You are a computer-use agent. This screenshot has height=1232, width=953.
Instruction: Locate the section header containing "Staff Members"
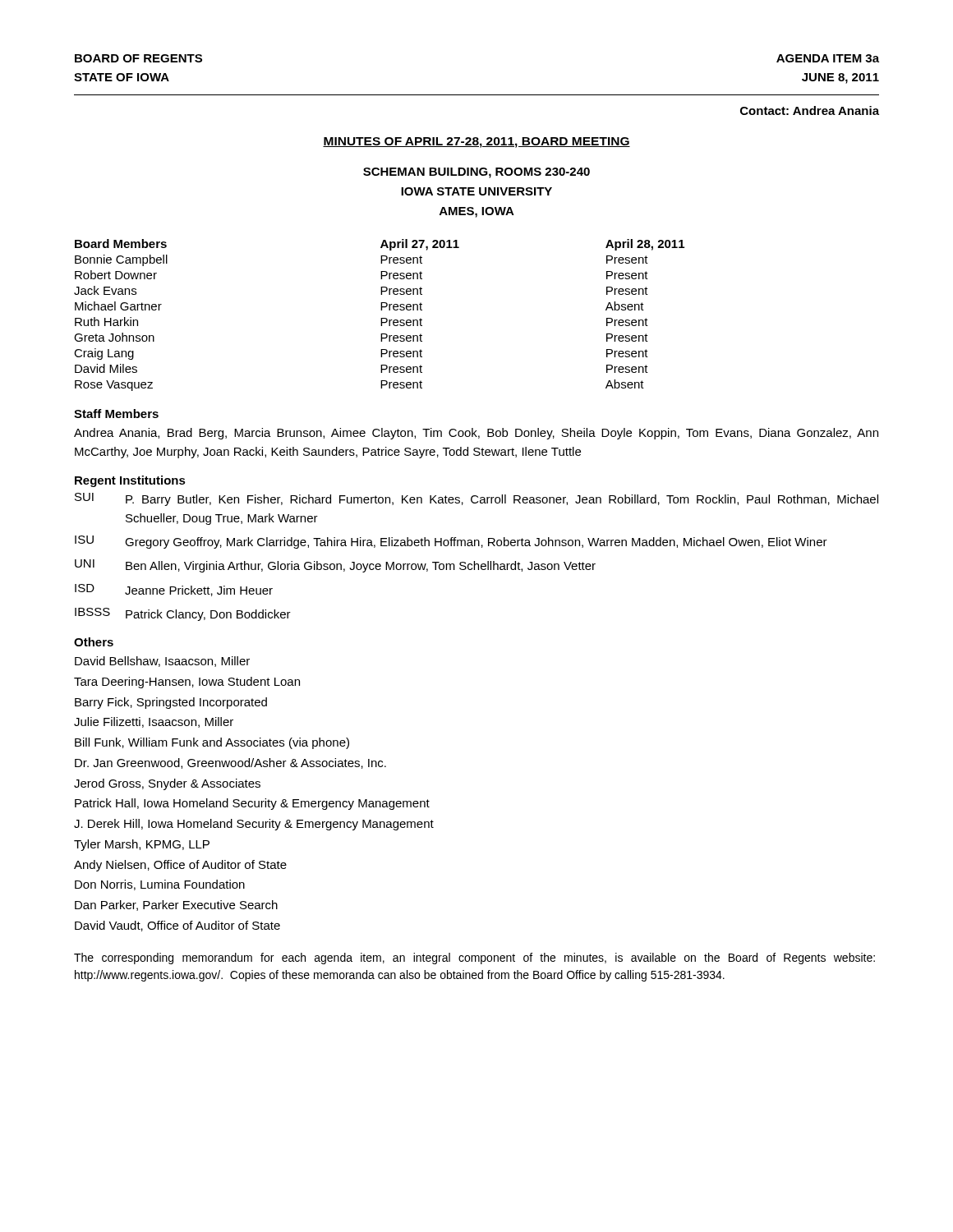coord(116,414)
